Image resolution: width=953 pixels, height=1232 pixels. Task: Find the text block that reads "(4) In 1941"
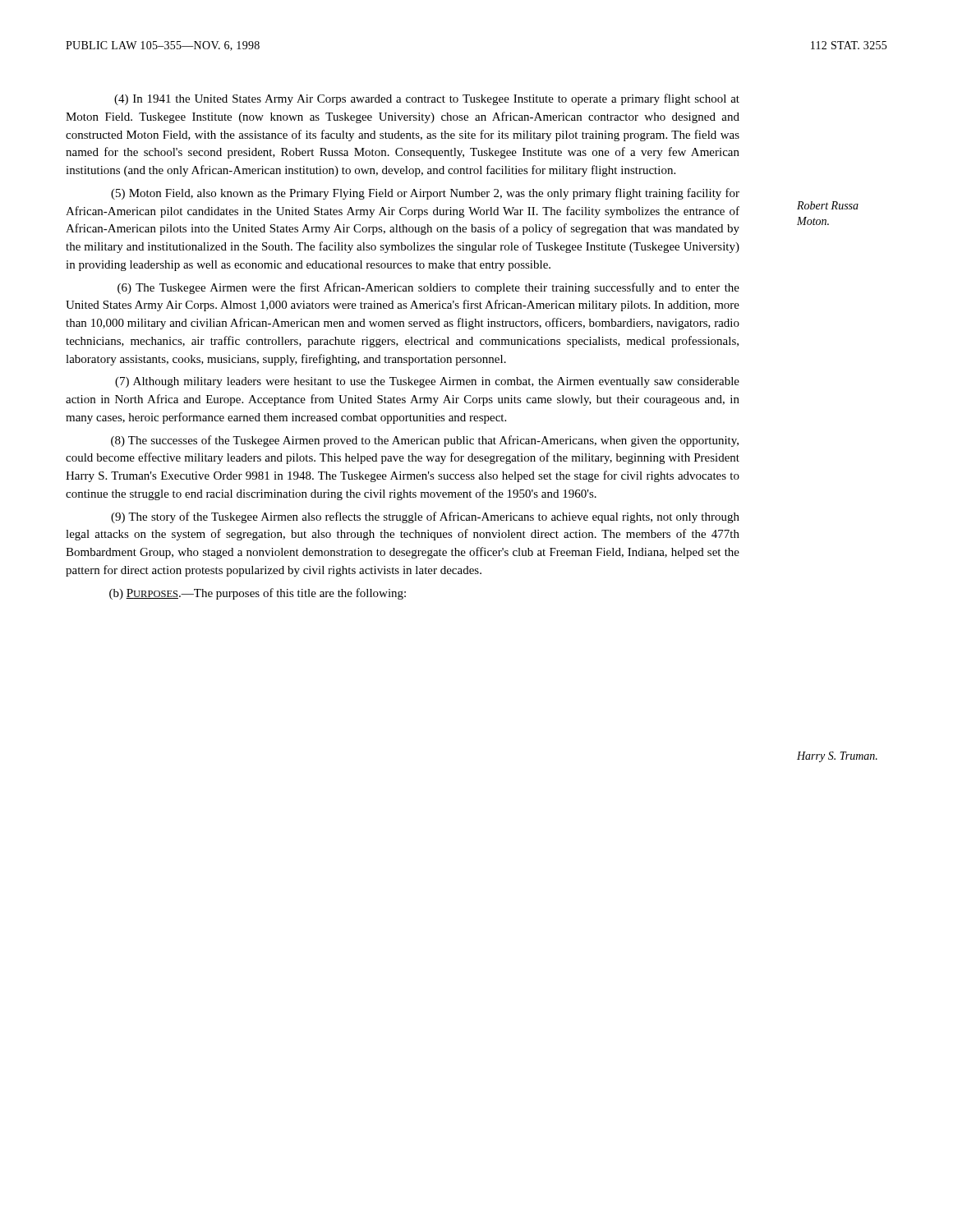(403, 135)
